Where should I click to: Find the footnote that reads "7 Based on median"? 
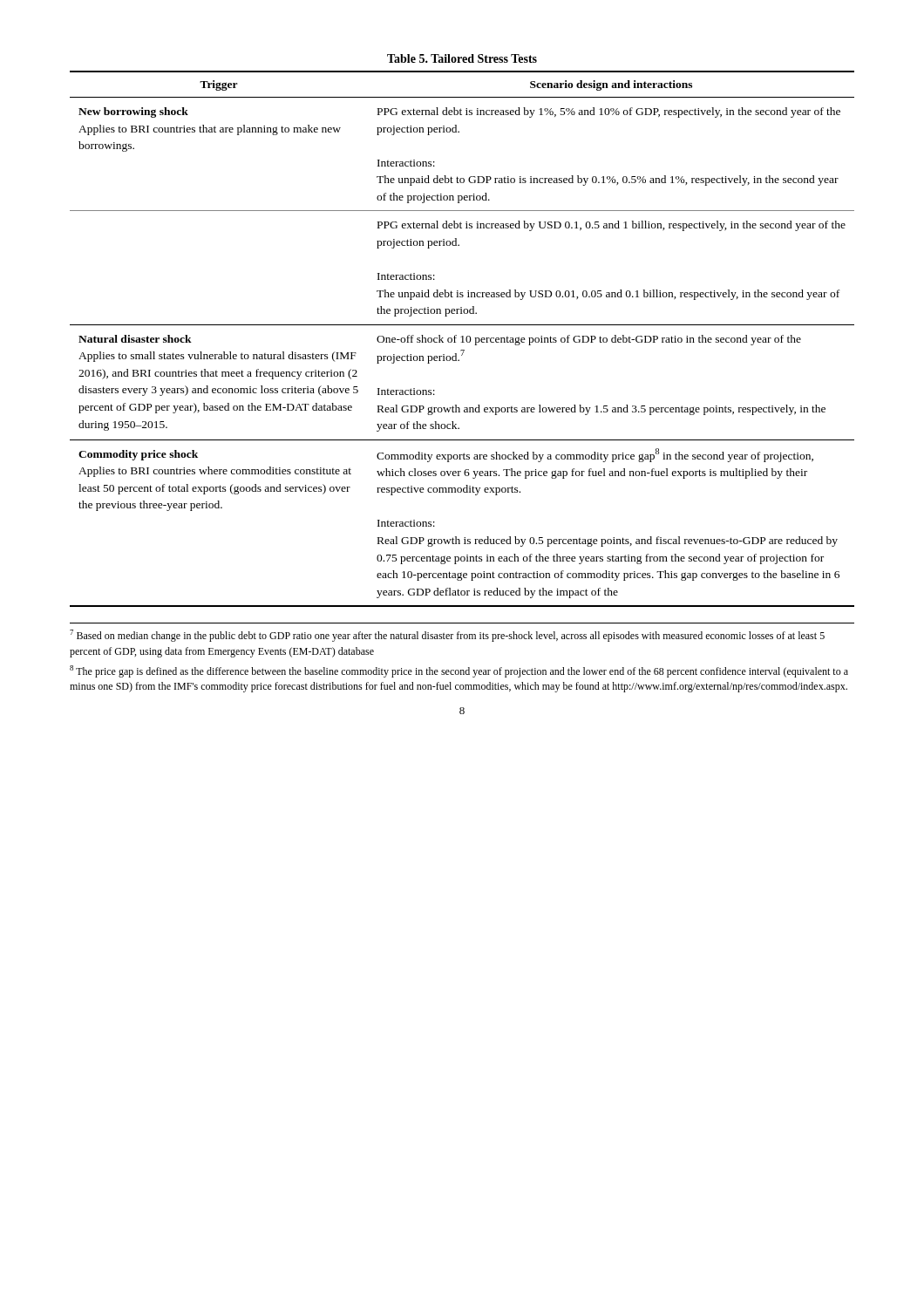447,643
